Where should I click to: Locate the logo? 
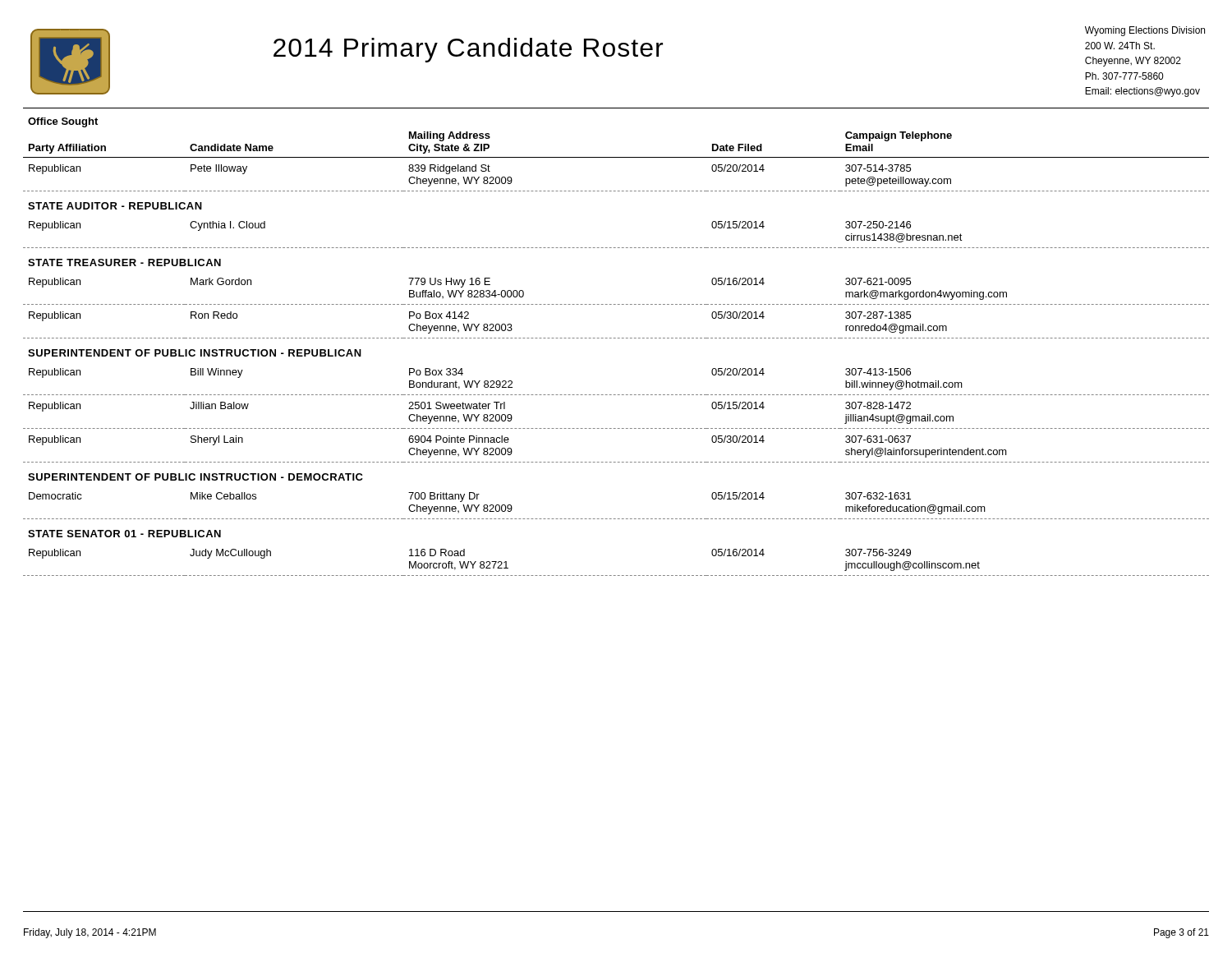point(70,62)
